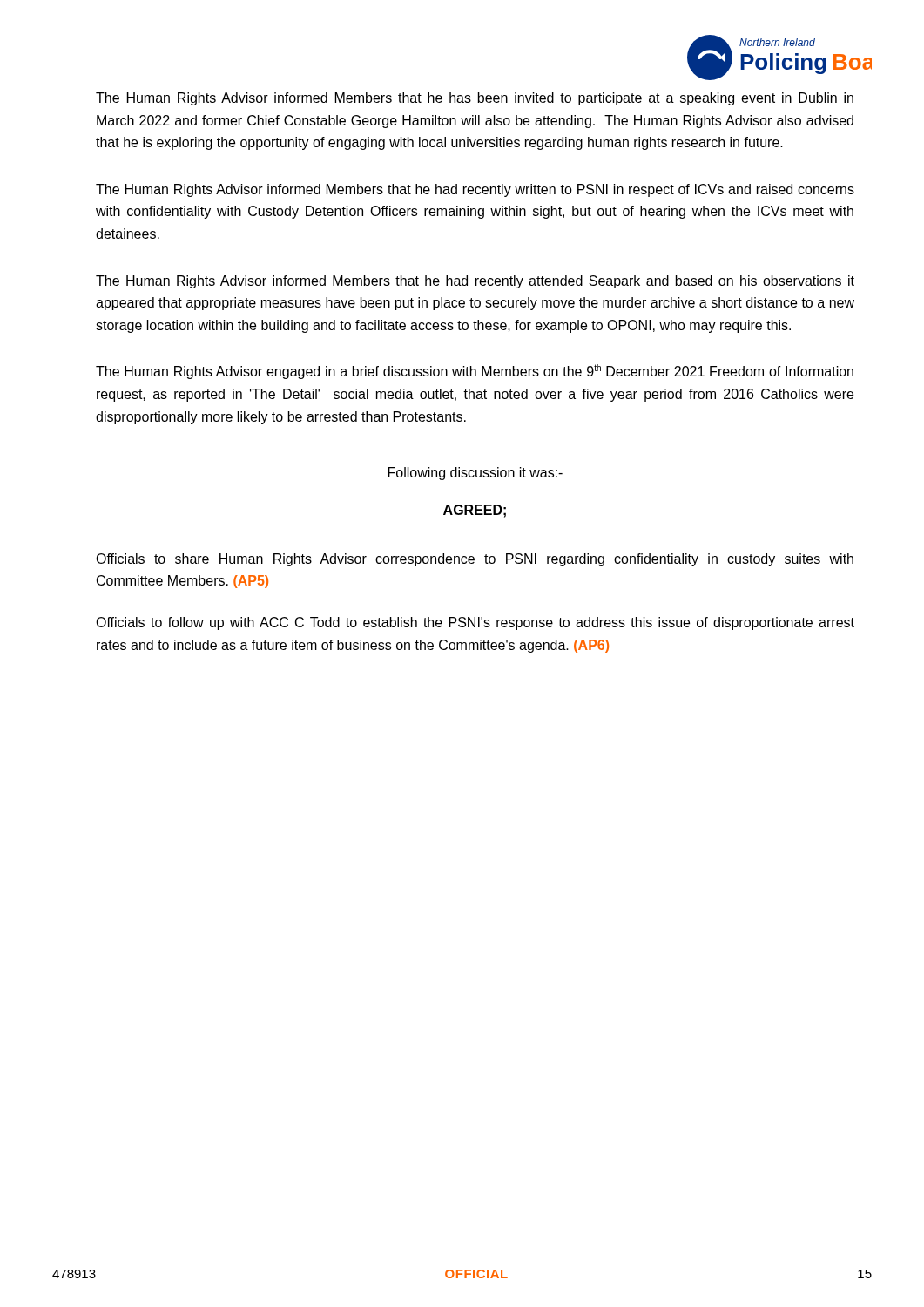Viewport: 924px width, 1307px height.
Task: Locate the text "Following discussion it was:-"
Action: tap(475, 473)
